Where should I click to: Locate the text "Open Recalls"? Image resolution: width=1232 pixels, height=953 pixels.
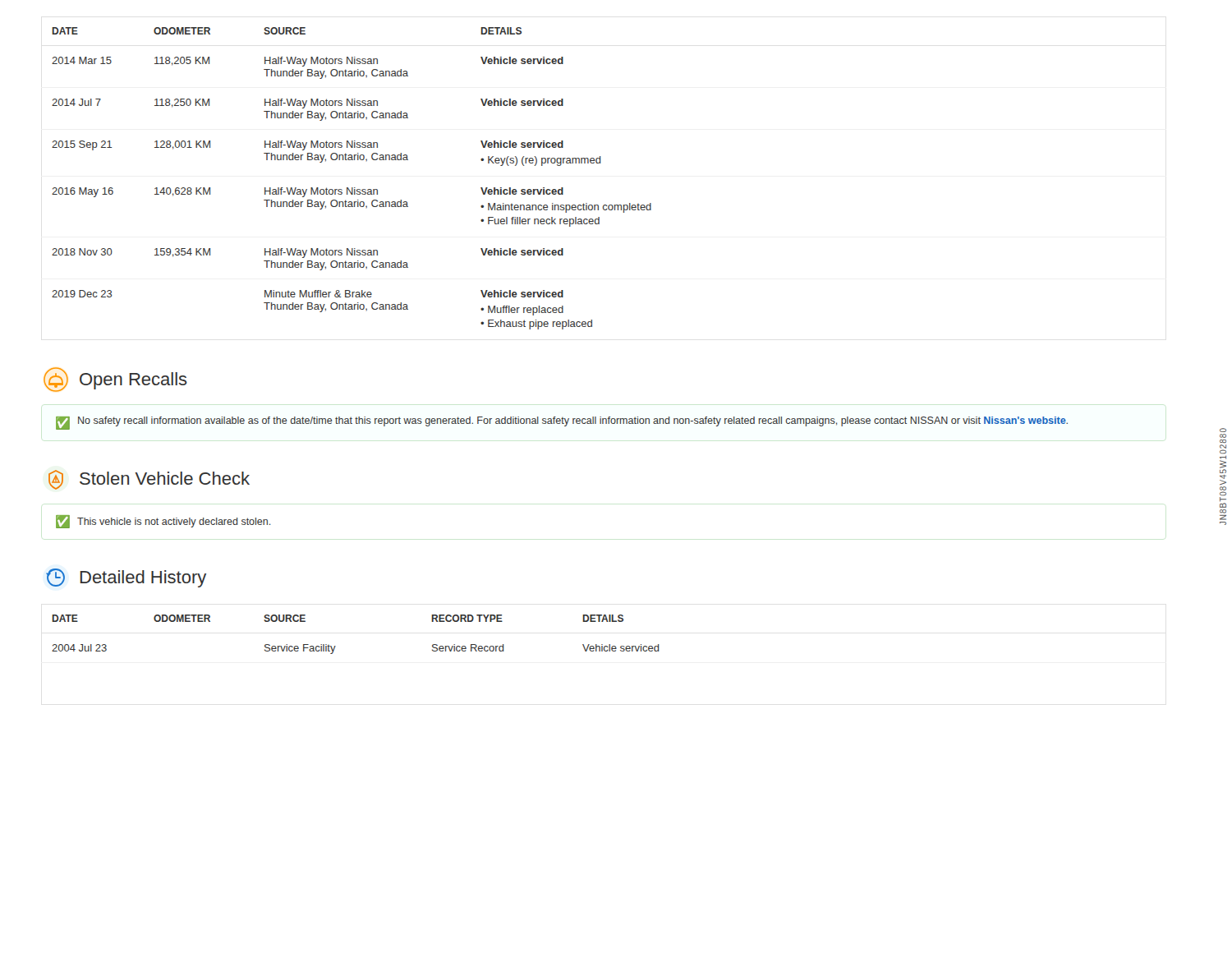click(x=115, y=380)
